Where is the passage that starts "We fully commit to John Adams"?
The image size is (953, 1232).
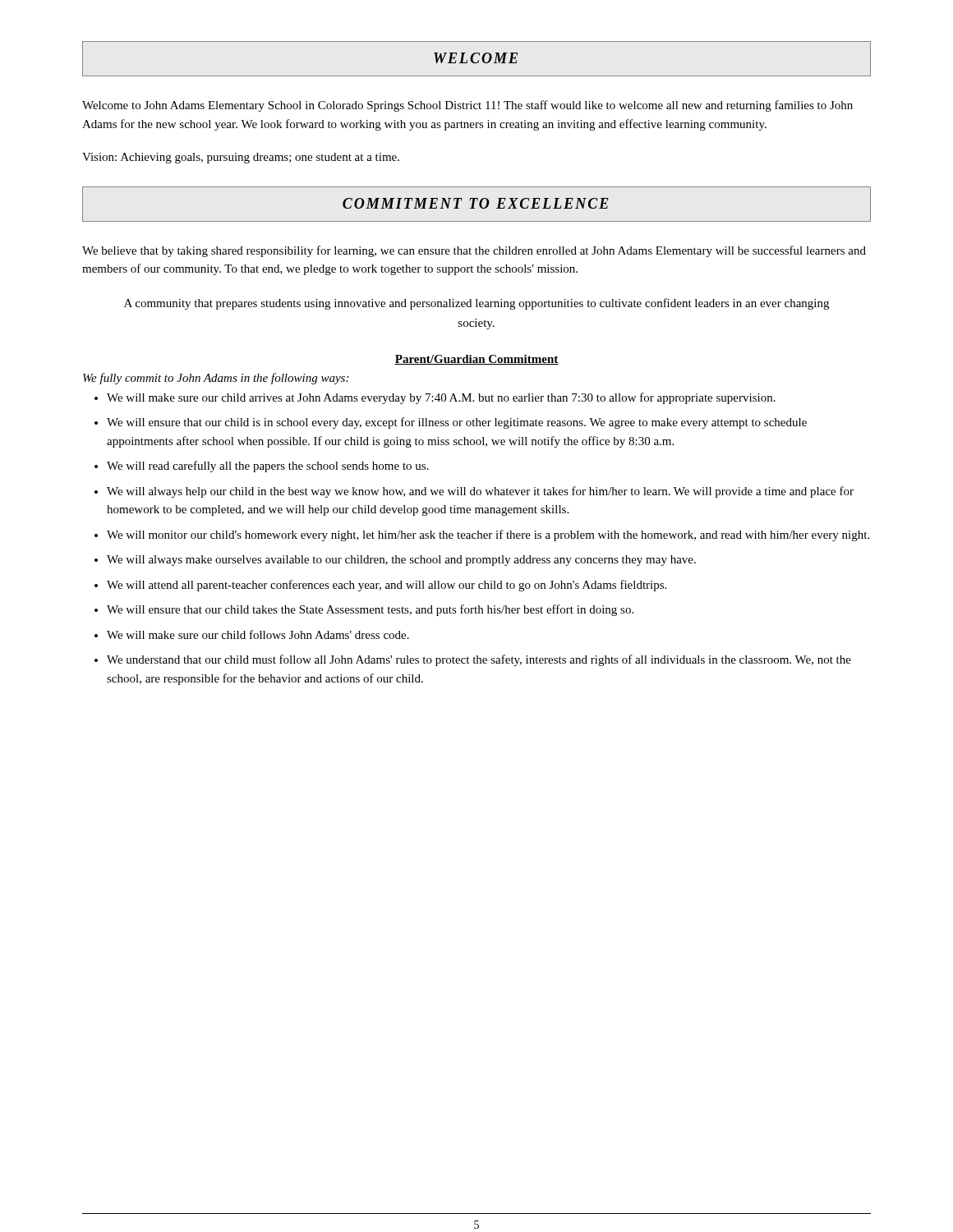(x=216, y=377)
